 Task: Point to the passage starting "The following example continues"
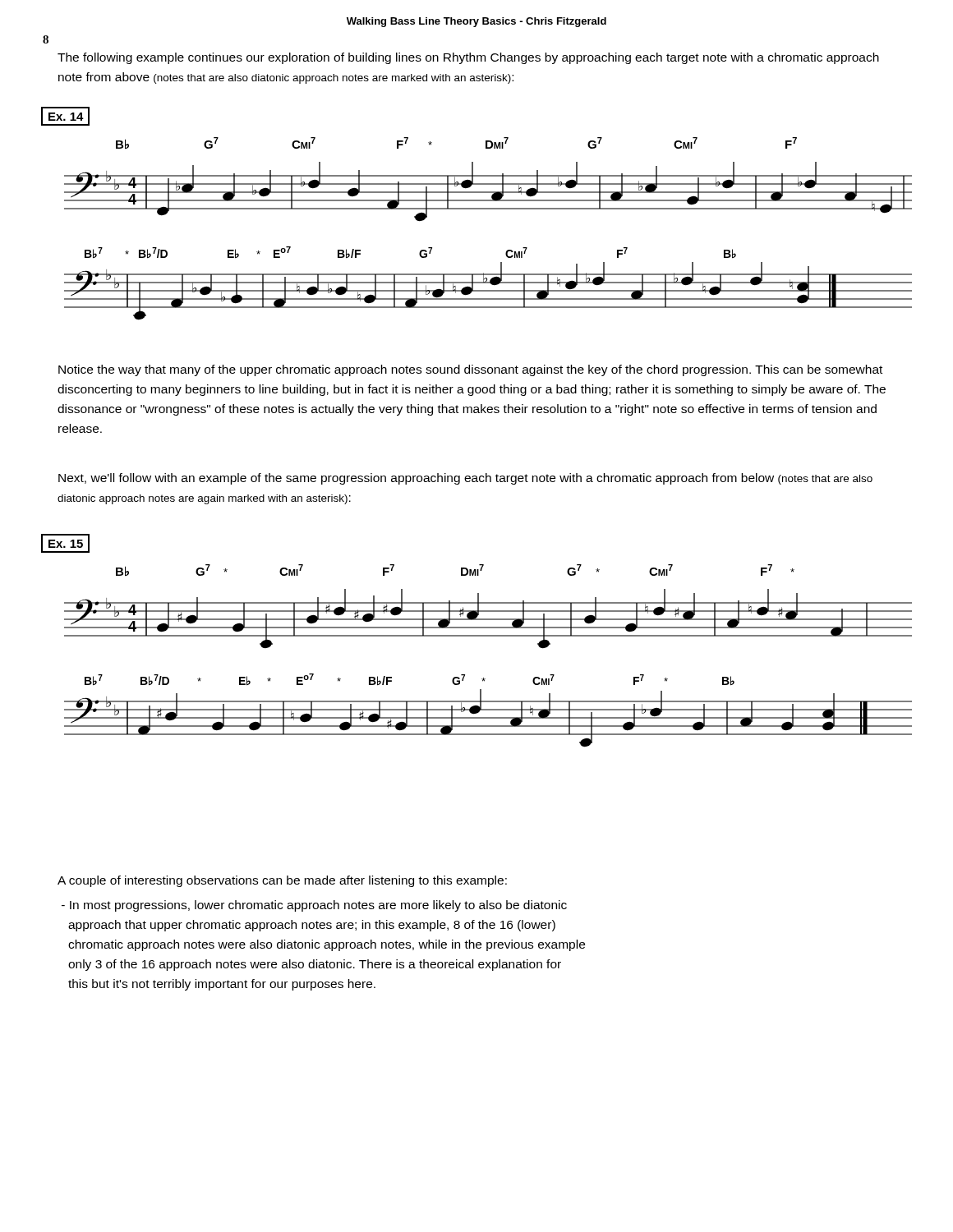[x=468, y=67]
